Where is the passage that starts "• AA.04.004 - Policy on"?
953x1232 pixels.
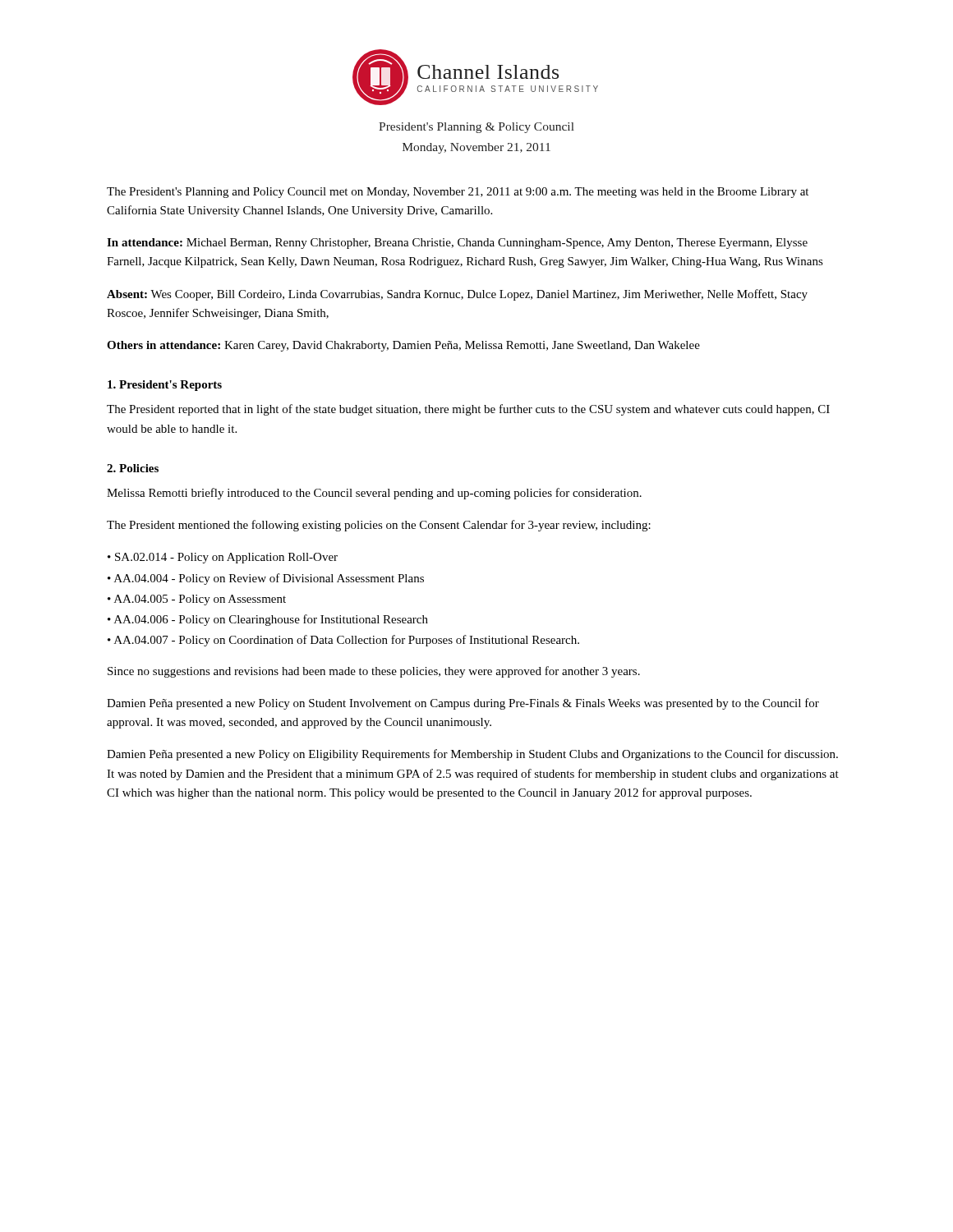pyautogui.click(x=266, y=578)
